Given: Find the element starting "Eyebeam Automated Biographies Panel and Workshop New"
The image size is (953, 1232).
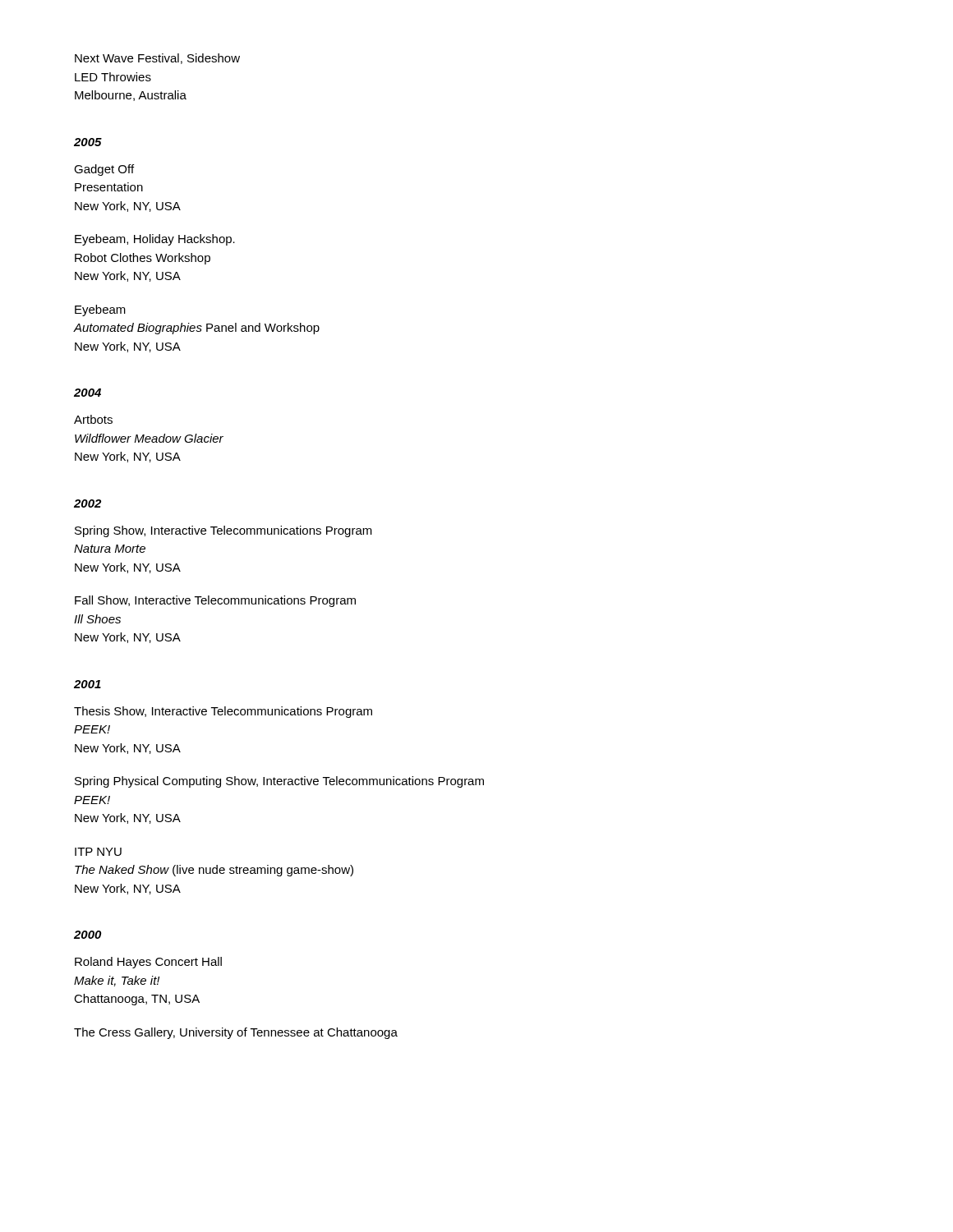Looking at the screenshot, I should [197, 327].
